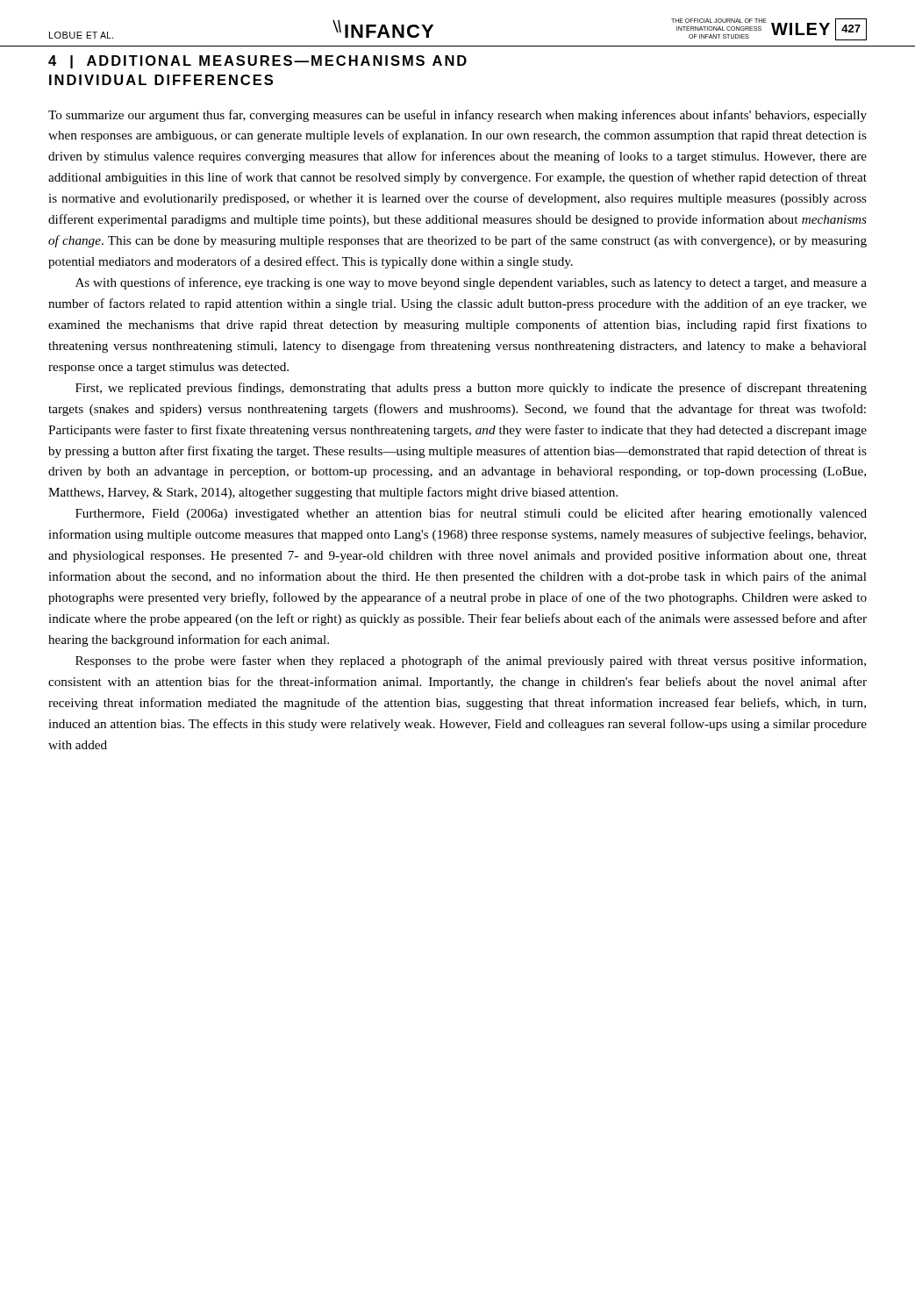Screen dimensions: 1316x915
Task: Select the element starting "First, we replicated previous"
Action: 458,440
